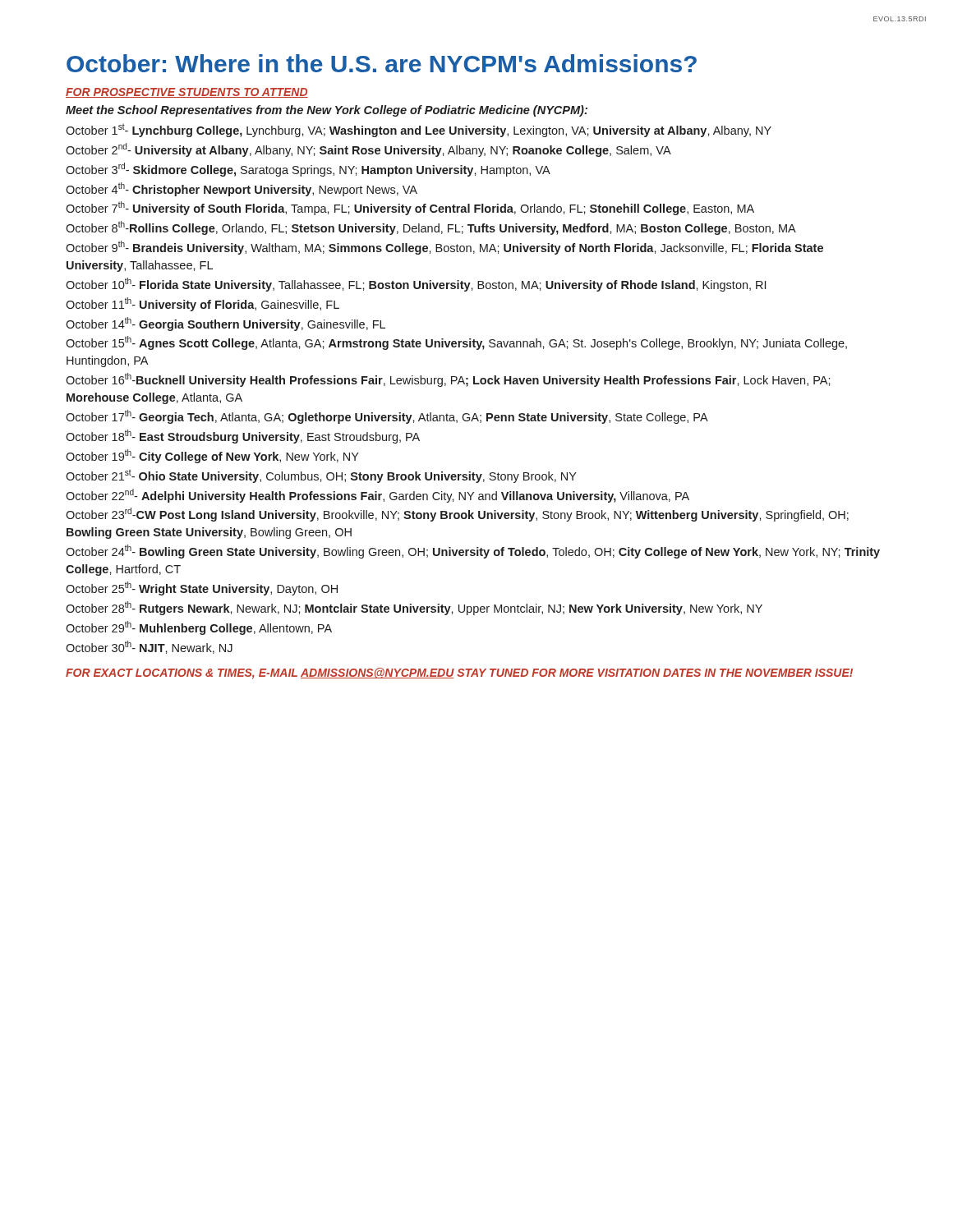The width and height of the screenshot is (953, 1232).
Task: Click the passage that begins "FOR EXACT LOCATIONS & TIMES, E-MAIL ADMISSIONS@NYCPM.EDU STAY"
Action: [459, 673]
